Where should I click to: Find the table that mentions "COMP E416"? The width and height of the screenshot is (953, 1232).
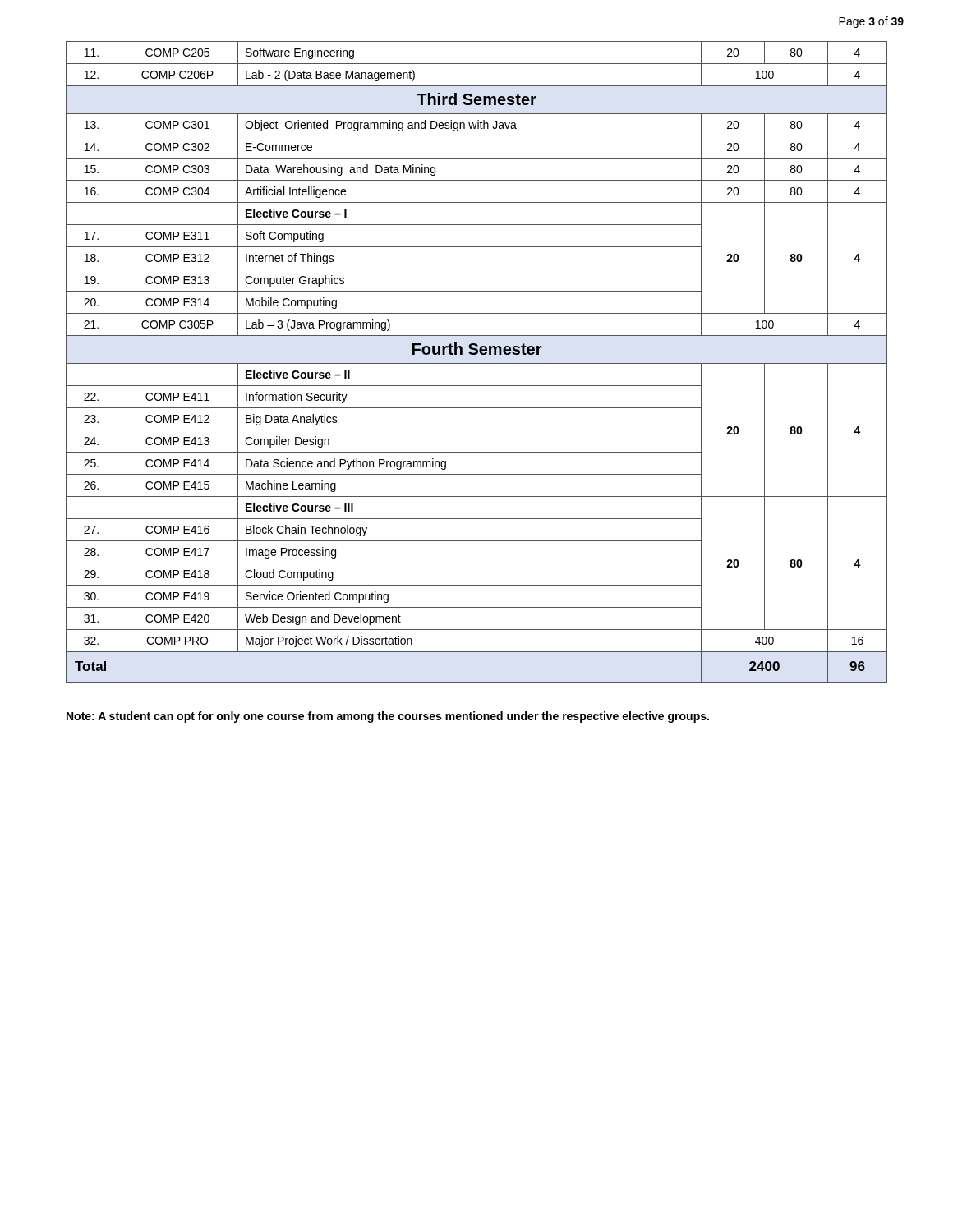click(x=476, y=362)
